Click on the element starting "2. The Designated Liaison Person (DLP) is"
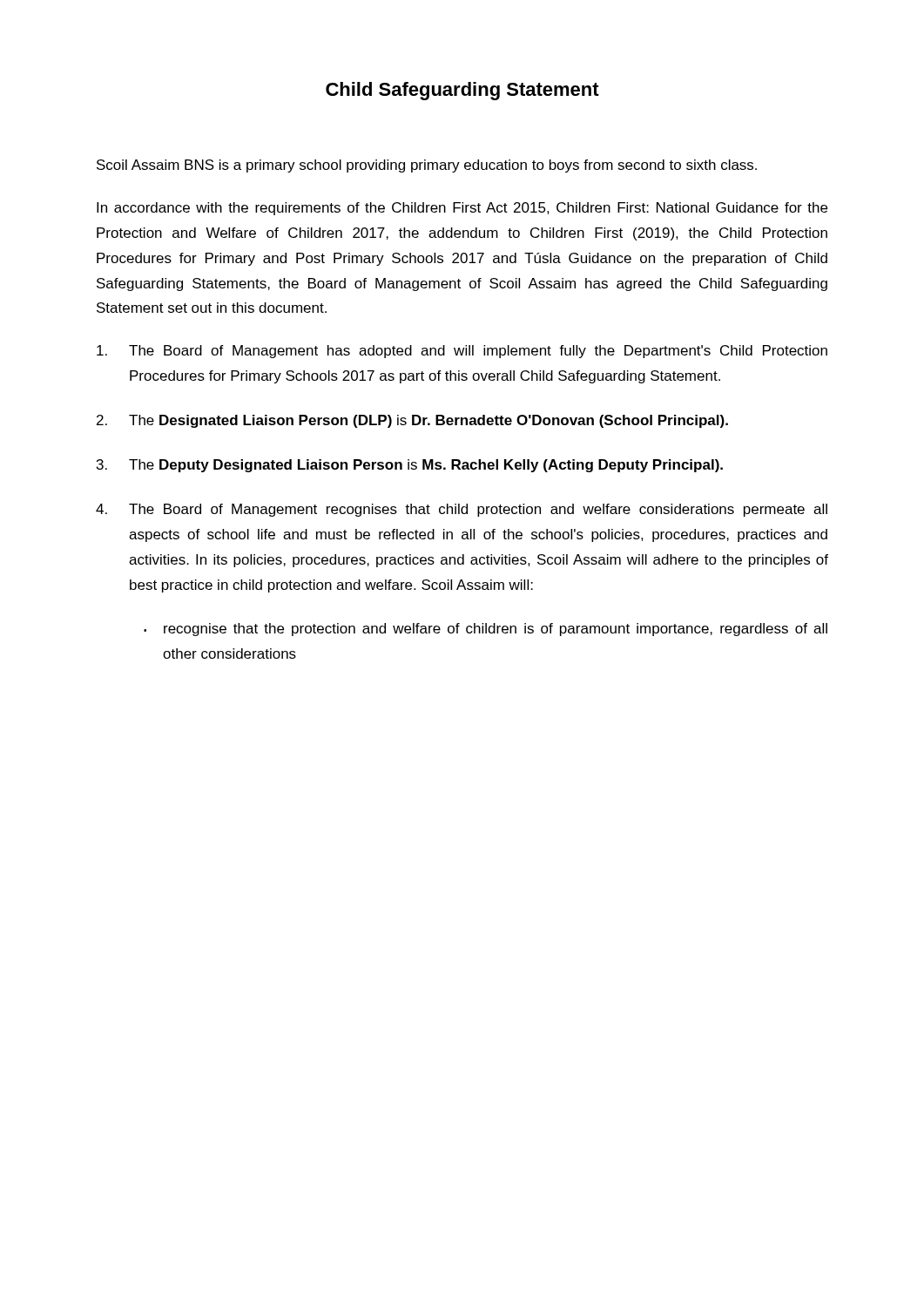This screenshot has height=1307, width=924. pyautogui.click(x=462, y=421)
